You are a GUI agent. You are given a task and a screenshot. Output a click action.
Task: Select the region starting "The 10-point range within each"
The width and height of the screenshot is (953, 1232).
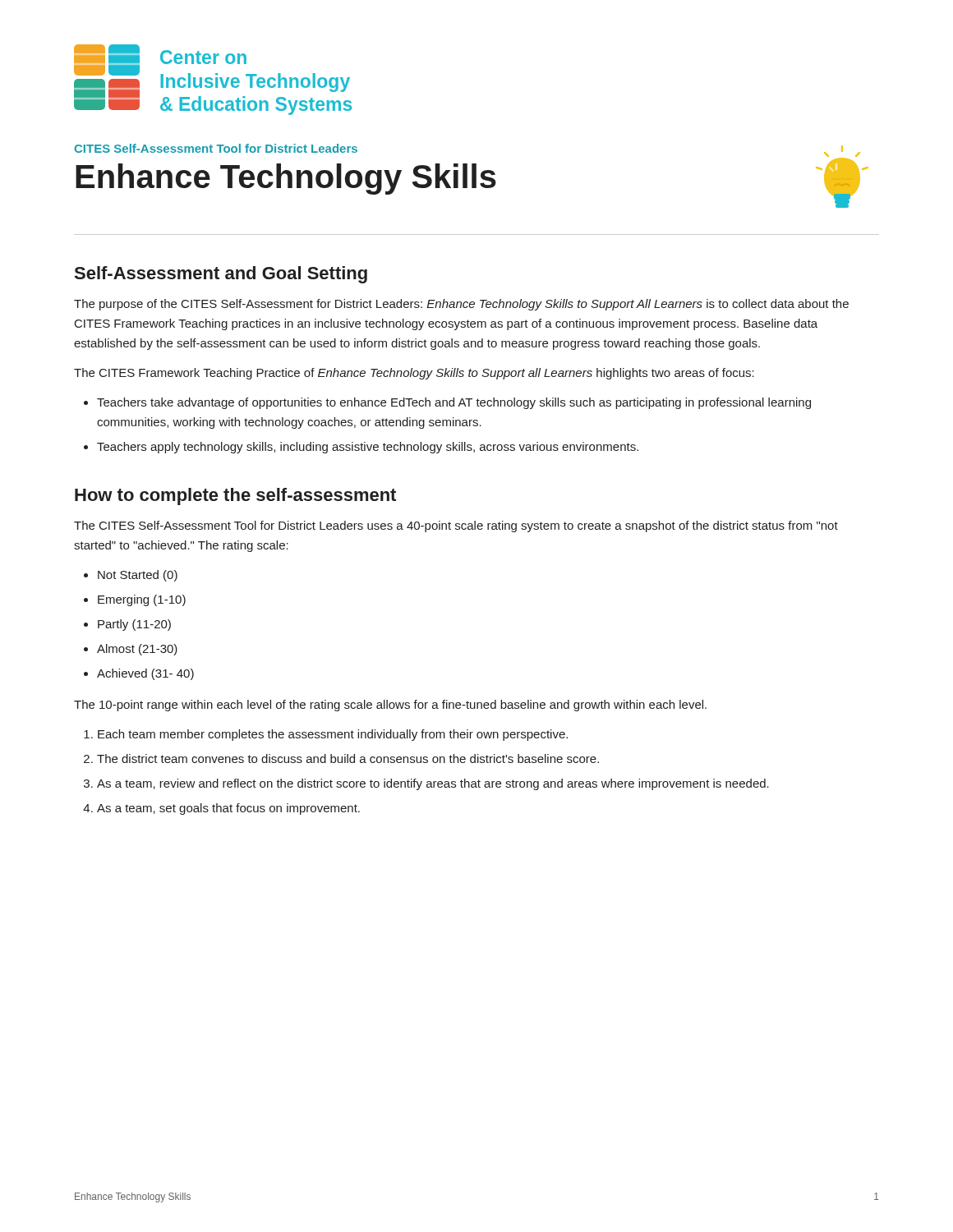coord(391,704)
